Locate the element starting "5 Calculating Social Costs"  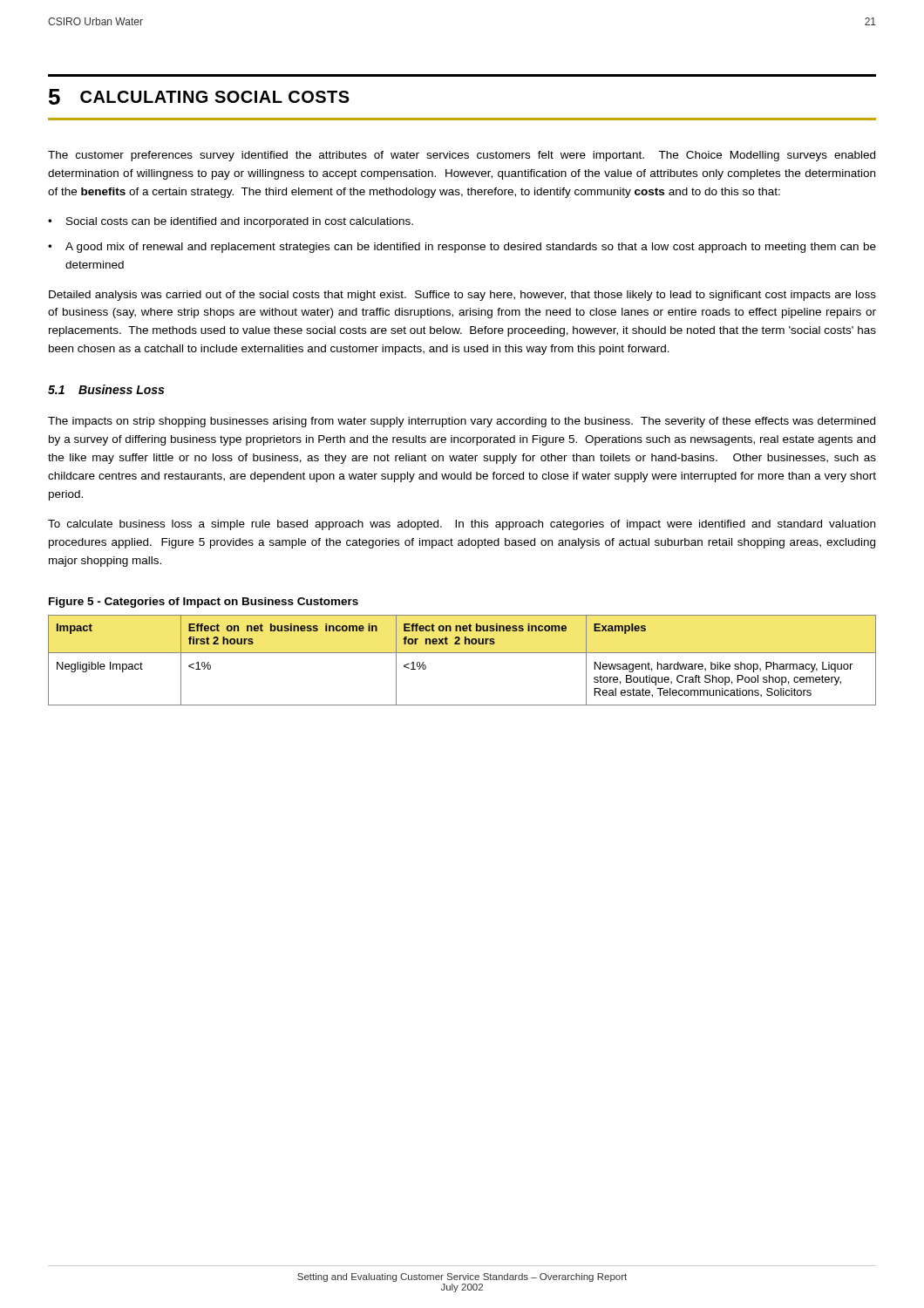tap(199, 97)
